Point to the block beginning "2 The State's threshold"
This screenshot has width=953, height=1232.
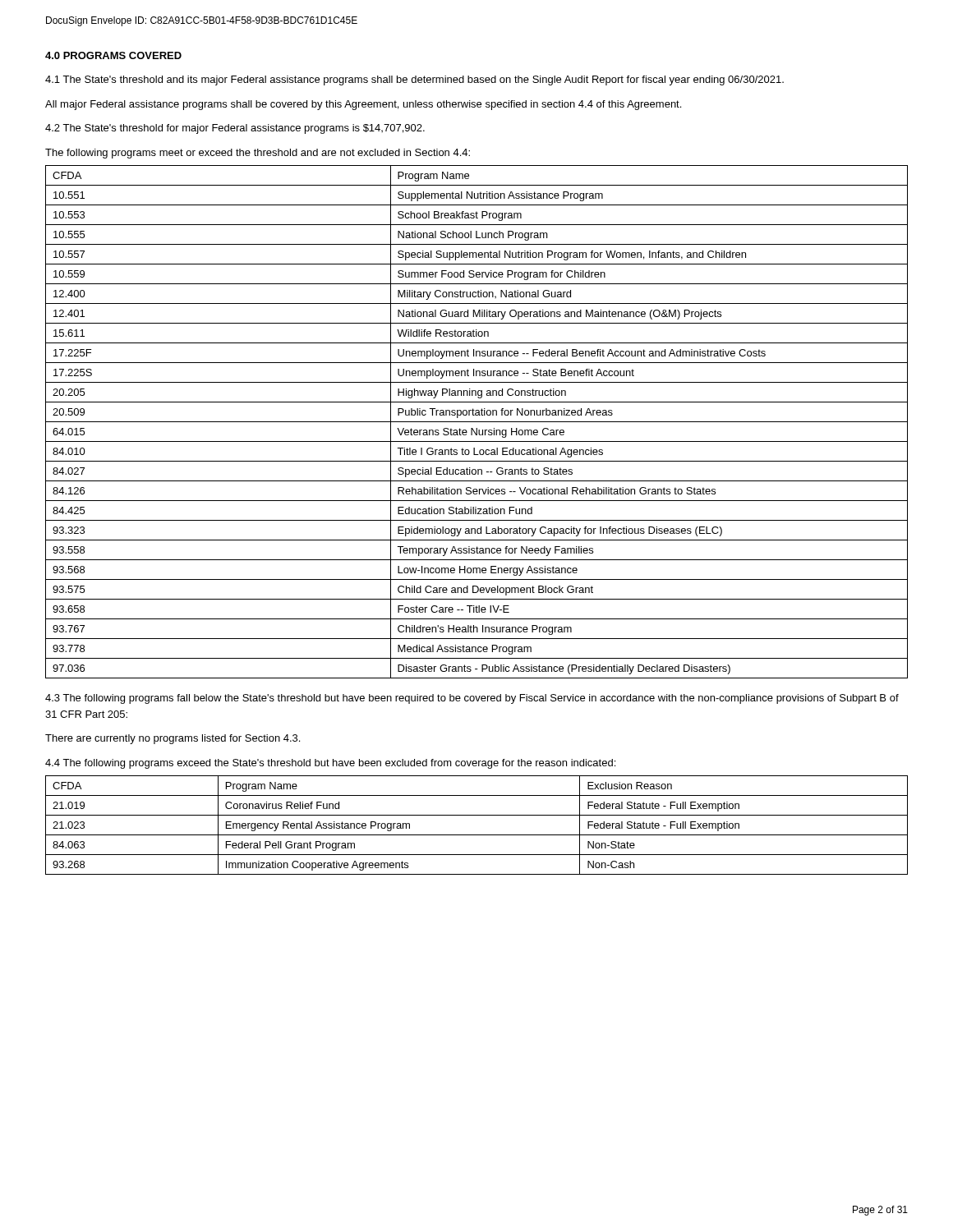click(x=235, y=128)
